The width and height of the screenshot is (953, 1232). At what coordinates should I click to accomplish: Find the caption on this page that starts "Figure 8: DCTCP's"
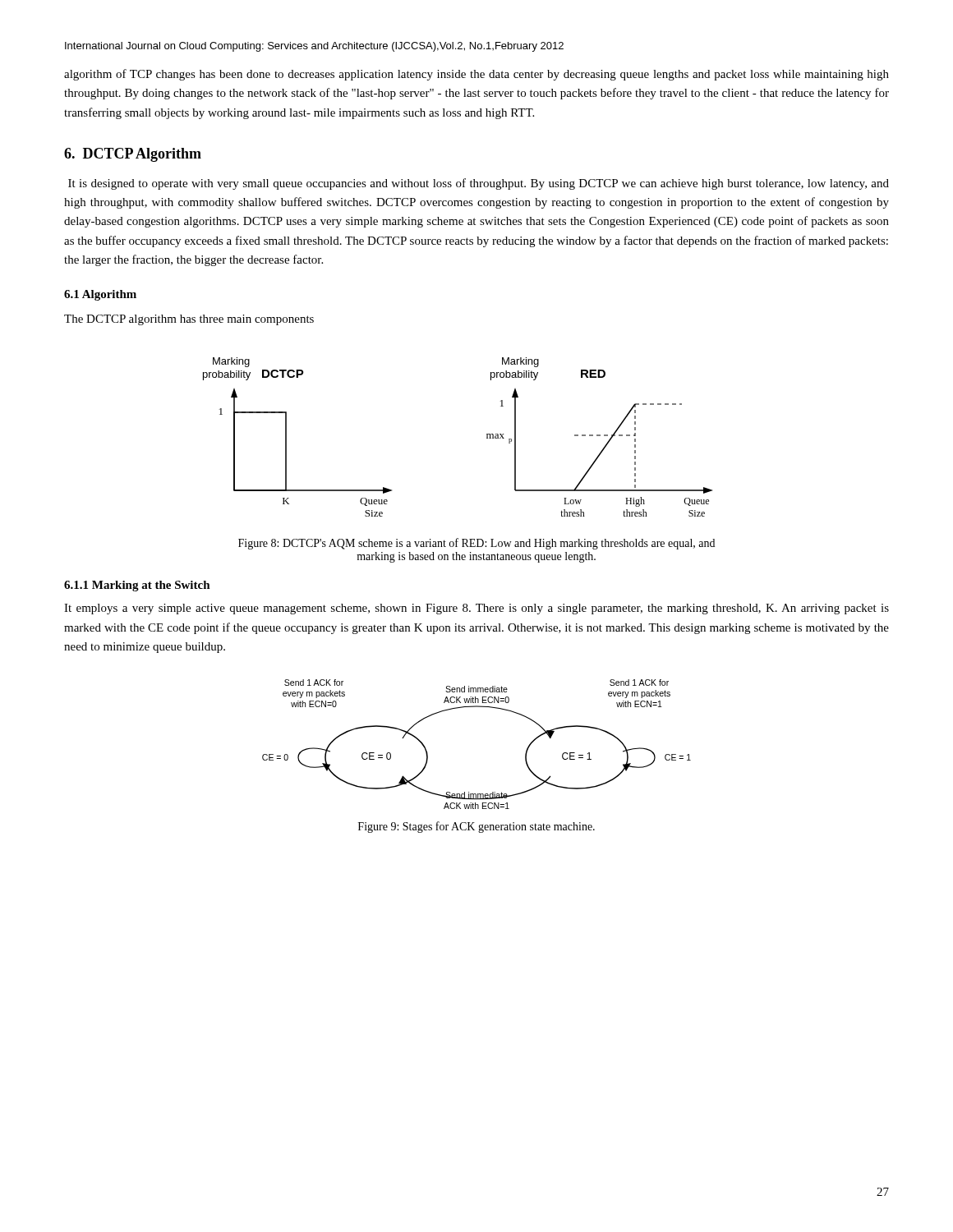(x=476, y=550)
